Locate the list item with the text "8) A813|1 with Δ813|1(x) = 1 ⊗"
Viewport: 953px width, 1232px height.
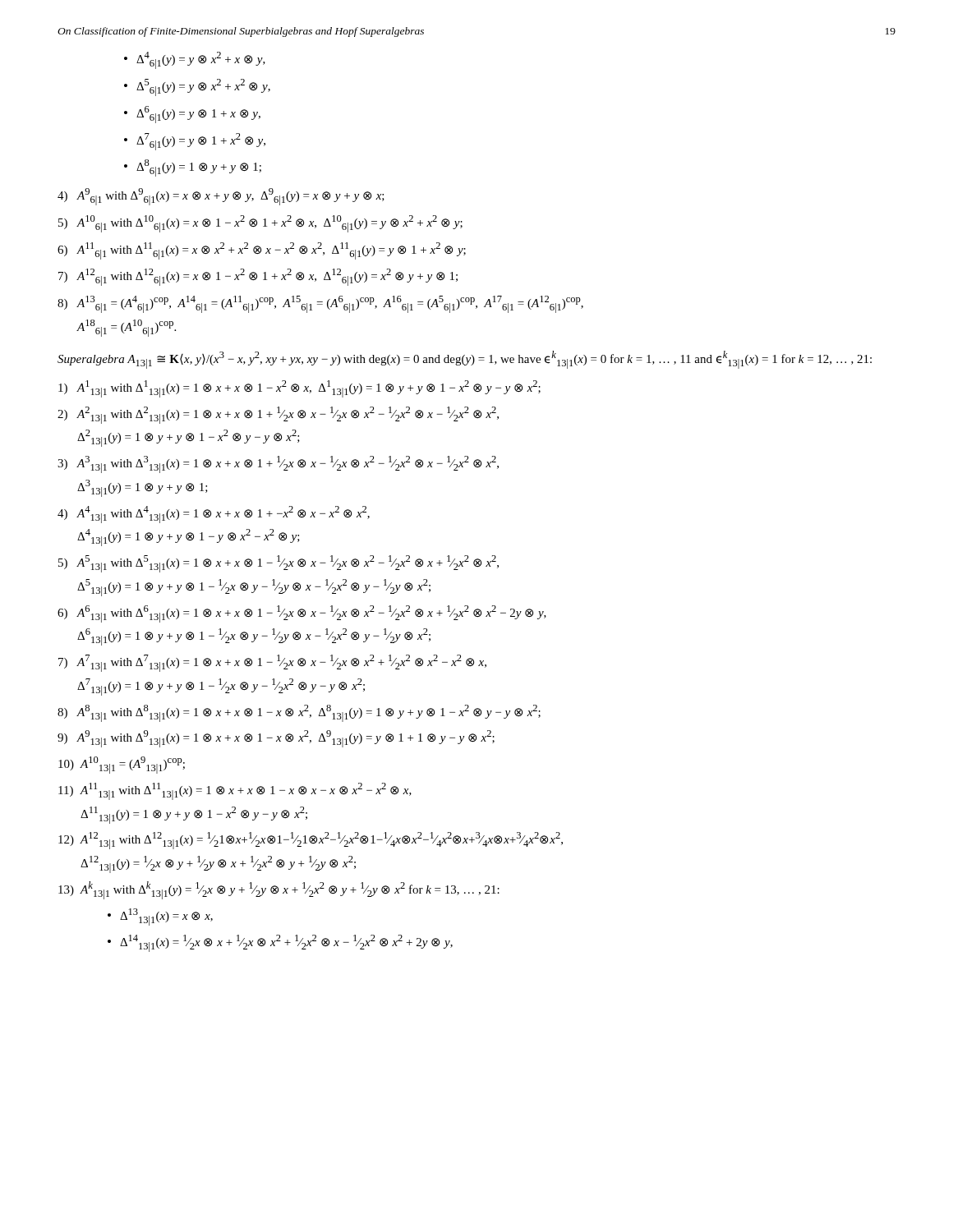[299, 712]
